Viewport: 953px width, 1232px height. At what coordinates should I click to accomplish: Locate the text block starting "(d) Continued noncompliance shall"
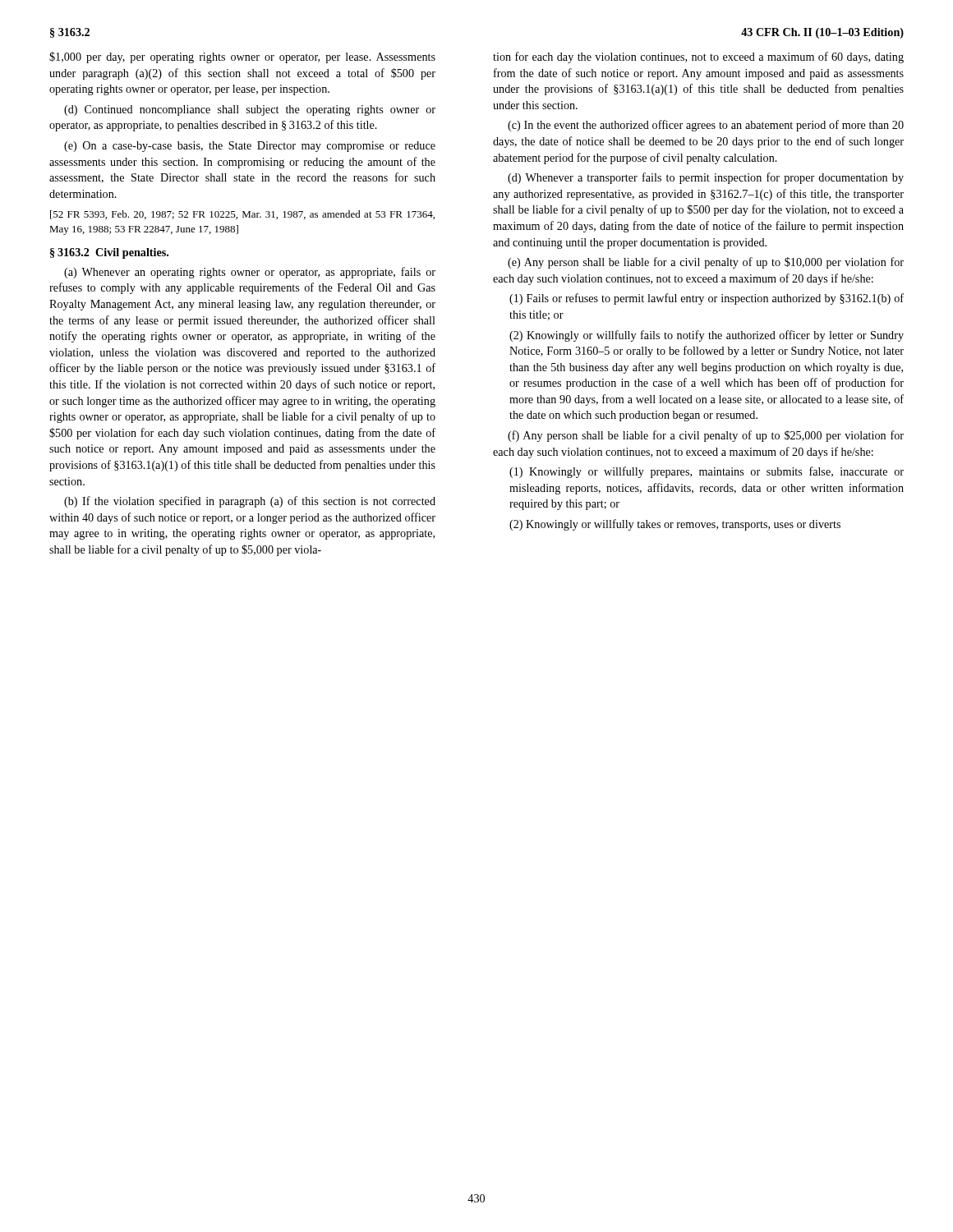[x=242, y=118]
